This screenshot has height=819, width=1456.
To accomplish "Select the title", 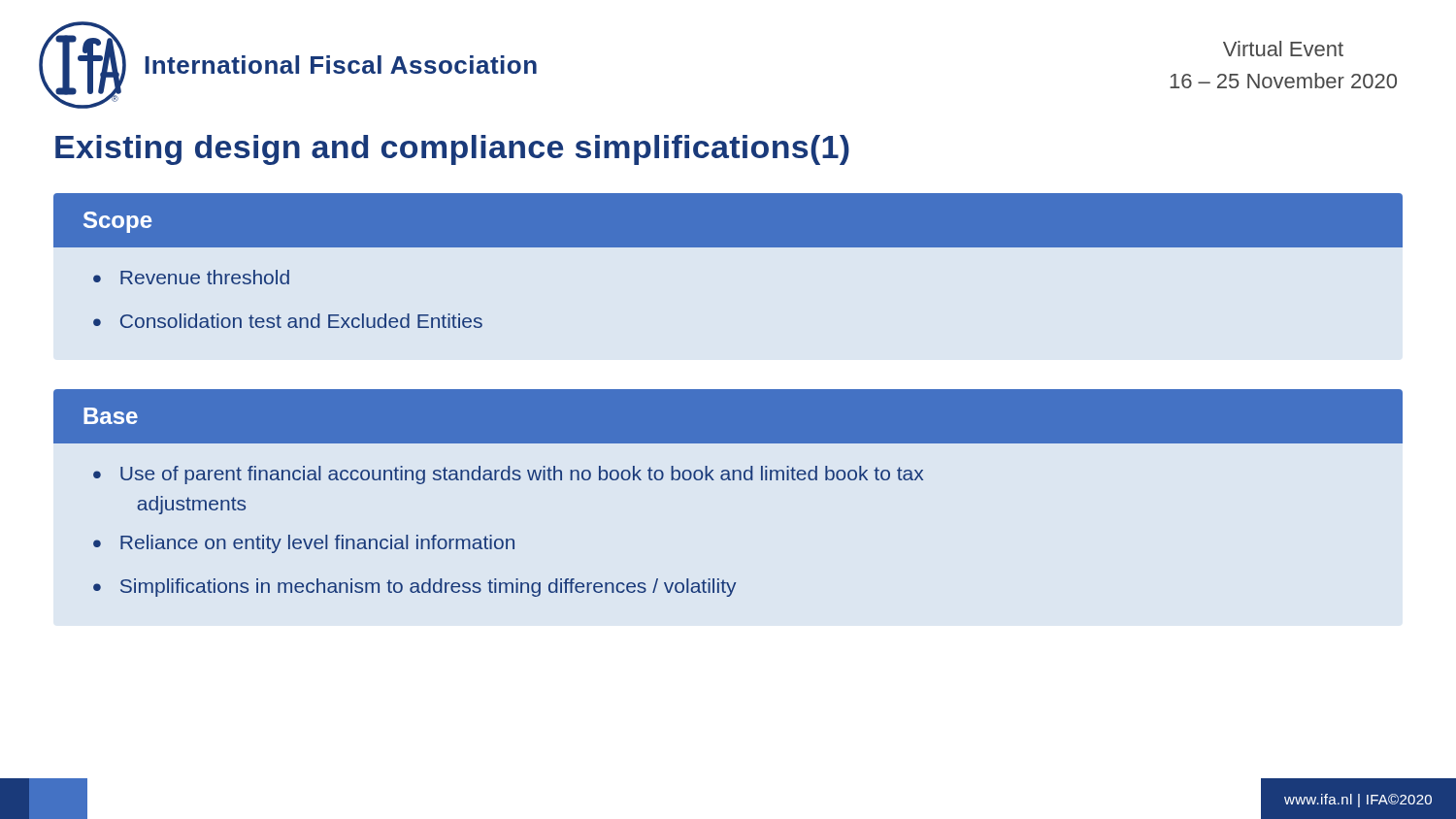I will coord(452,147).
